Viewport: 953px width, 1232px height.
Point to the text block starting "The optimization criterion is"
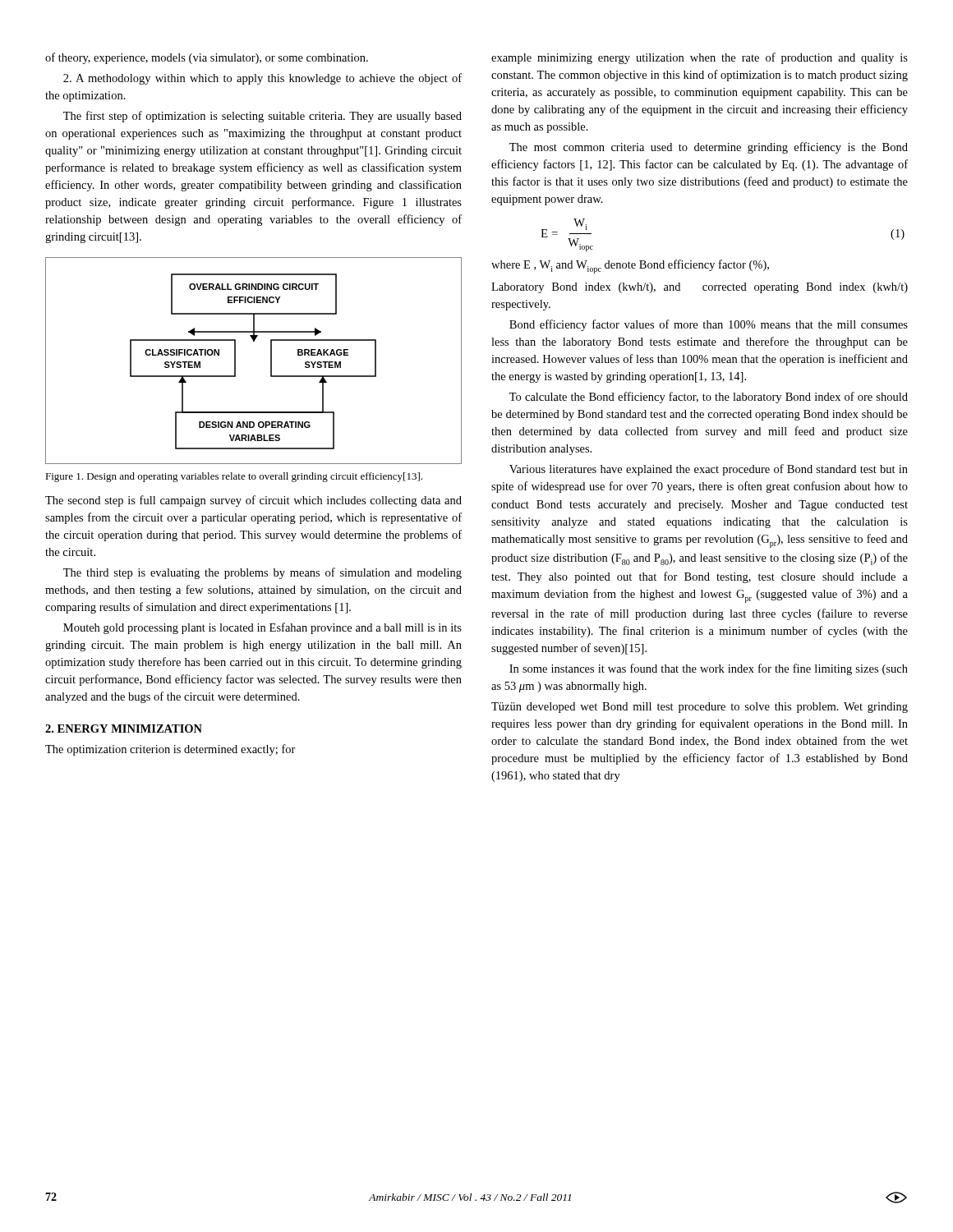pyautogui.click(x=253, y=750)
